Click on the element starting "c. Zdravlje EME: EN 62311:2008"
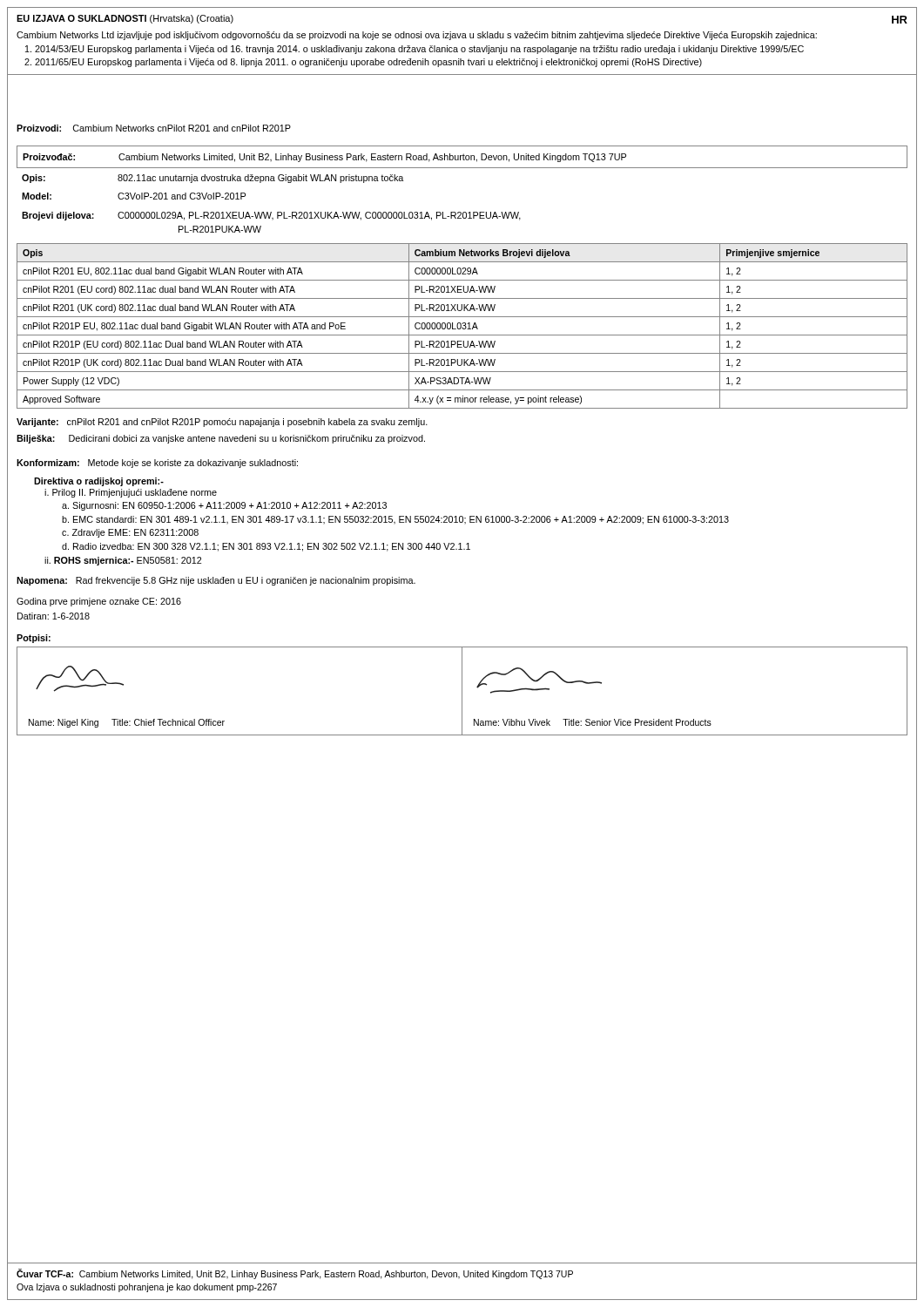This screenshot has width=924, height=1307. tap(130, 533)
